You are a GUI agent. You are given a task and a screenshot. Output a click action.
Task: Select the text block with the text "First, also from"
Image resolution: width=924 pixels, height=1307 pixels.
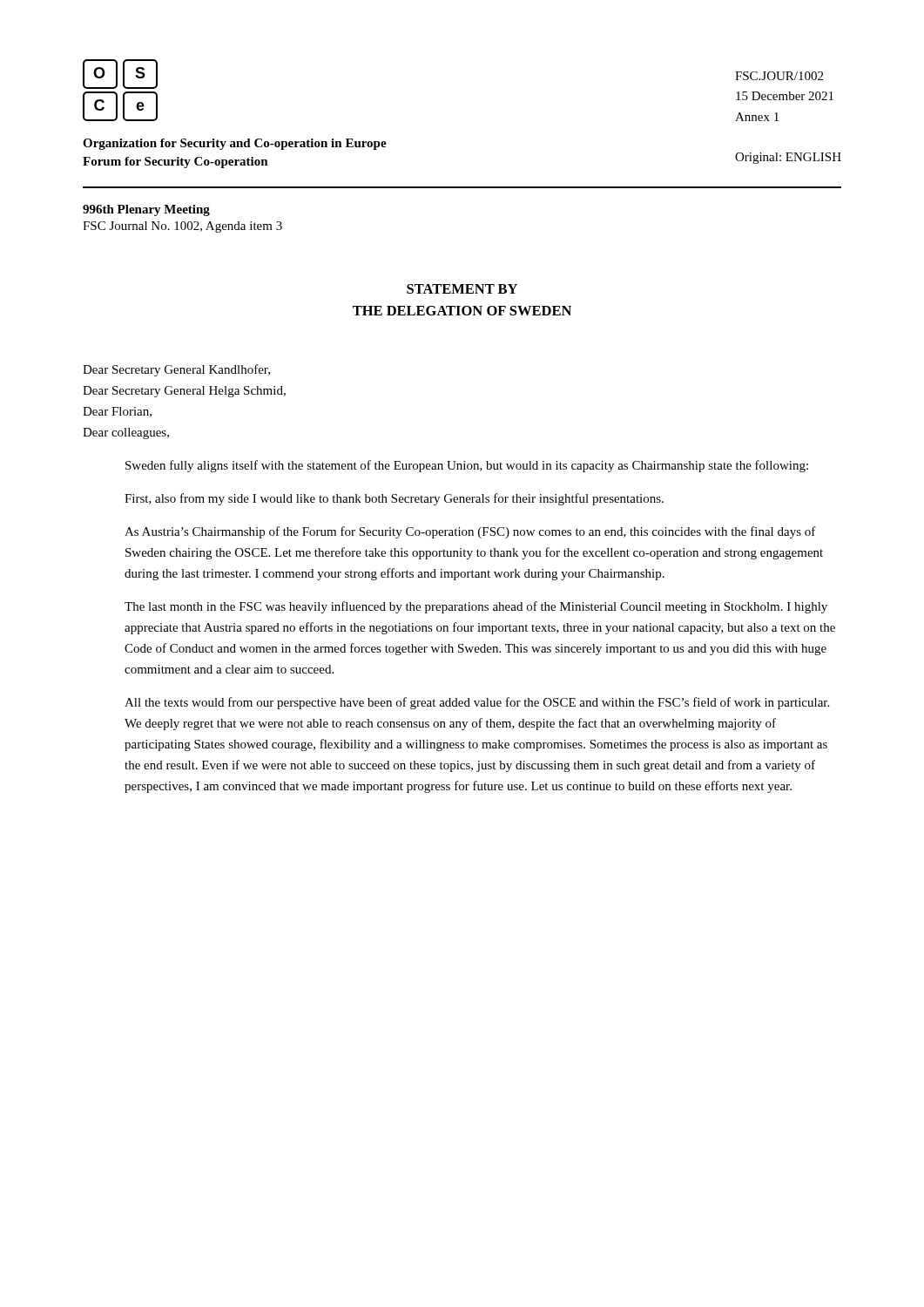coord(394,498)
